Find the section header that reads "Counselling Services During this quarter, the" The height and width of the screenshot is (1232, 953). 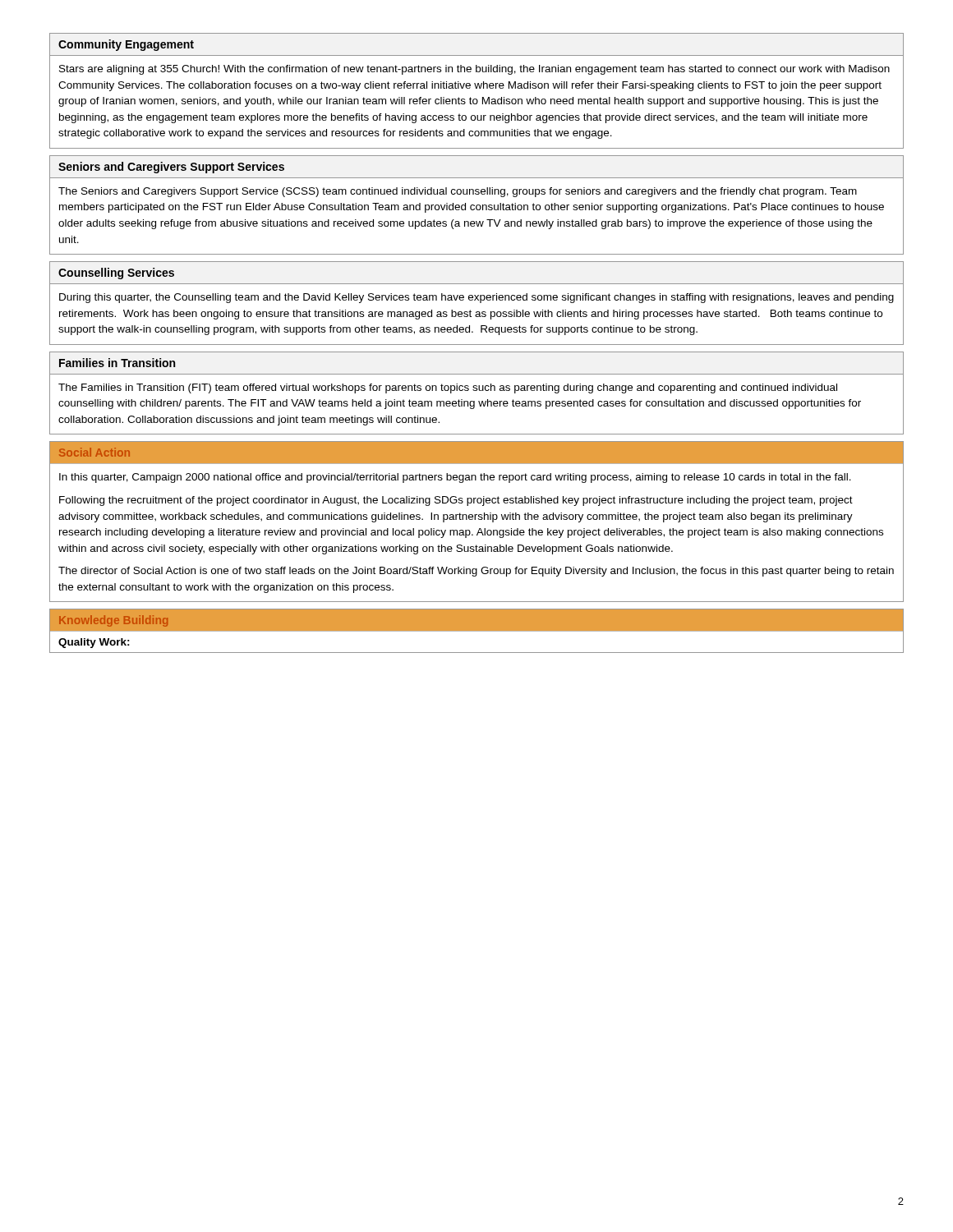[x=476, y=303]
